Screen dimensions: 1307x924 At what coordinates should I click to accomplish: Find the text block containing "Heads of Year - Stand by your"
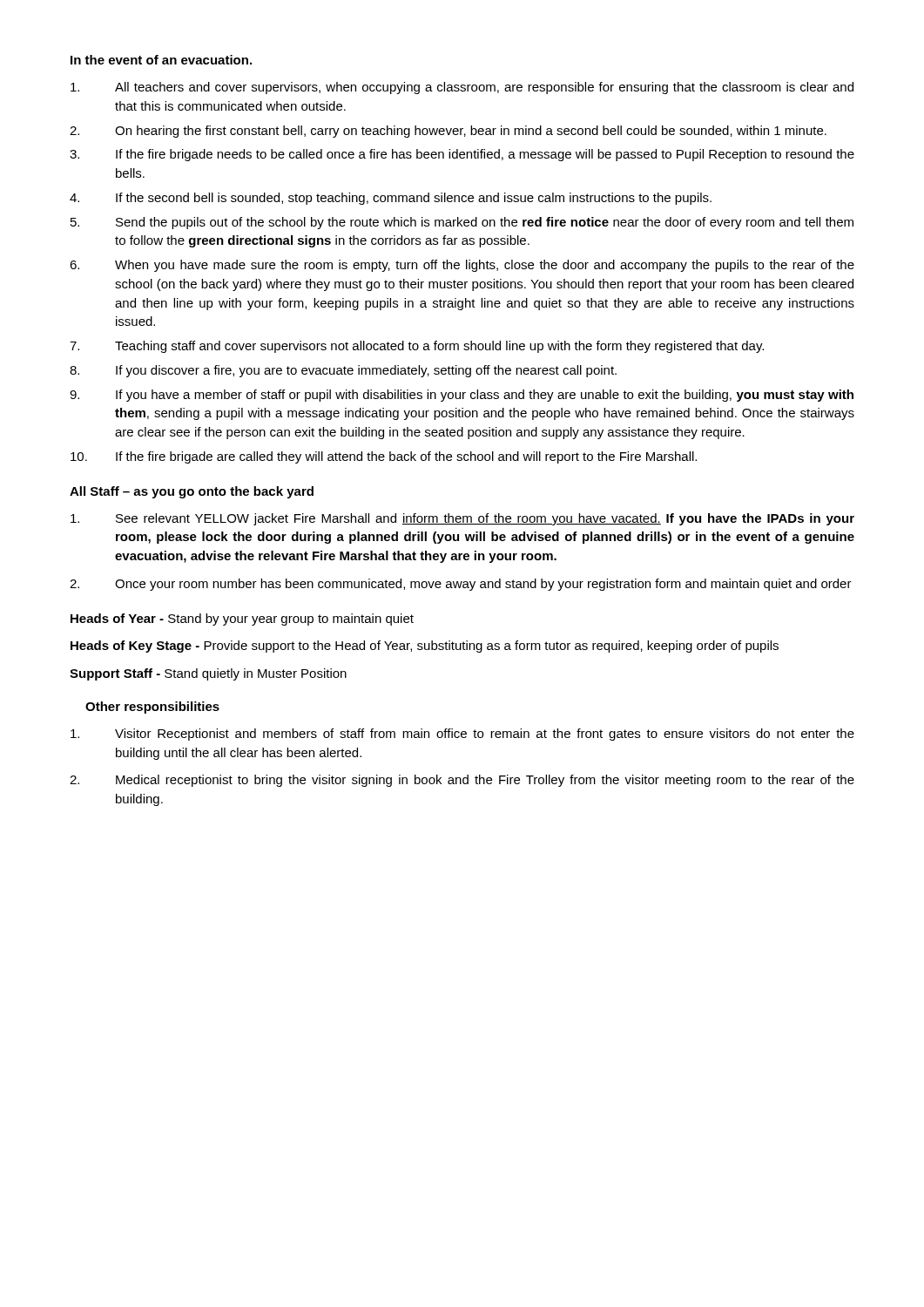pyautogui.click(x=242, y=618)
